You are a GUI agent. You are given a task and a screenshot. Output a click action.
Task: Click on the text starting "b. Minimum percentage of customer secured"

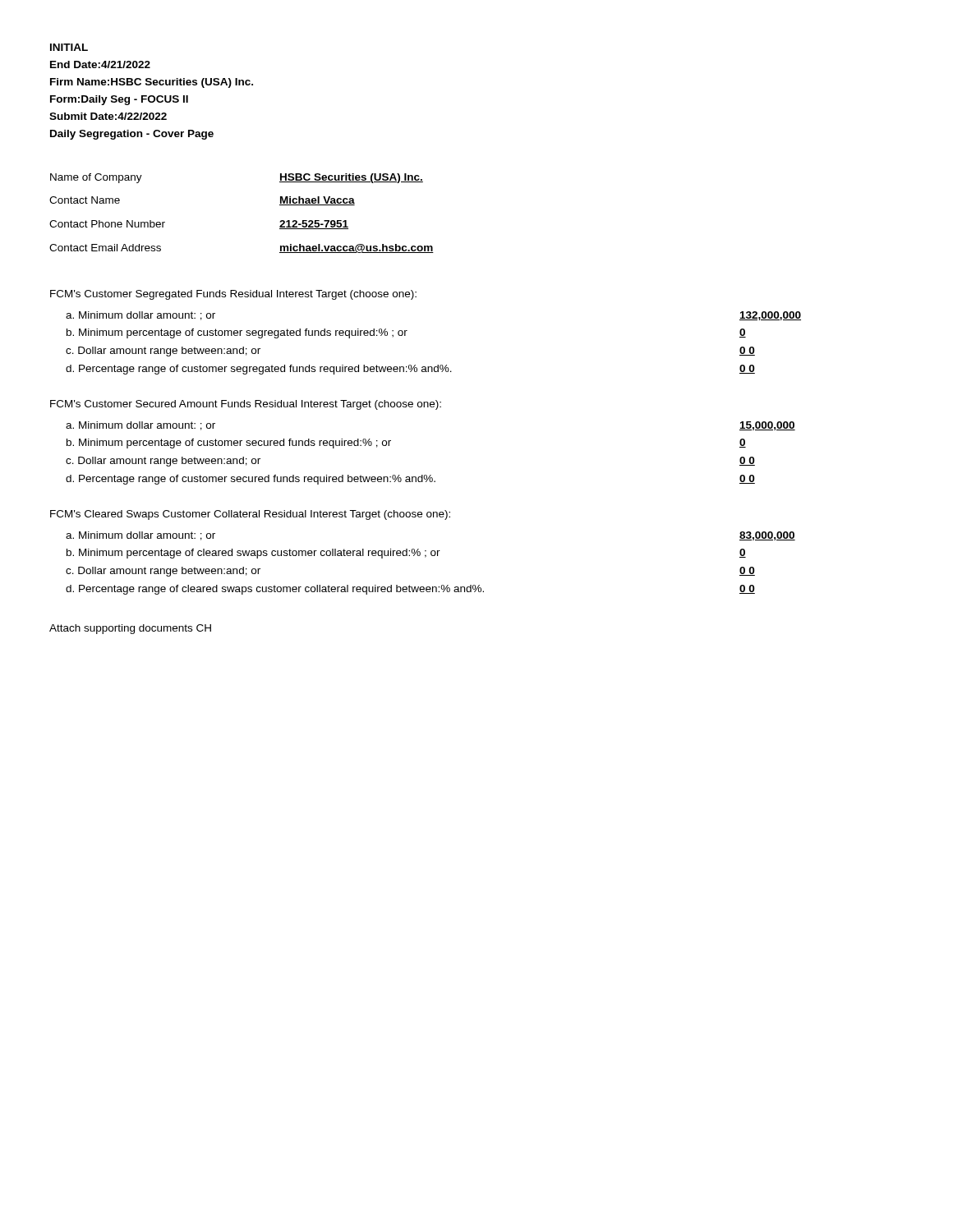click(228, 443)
